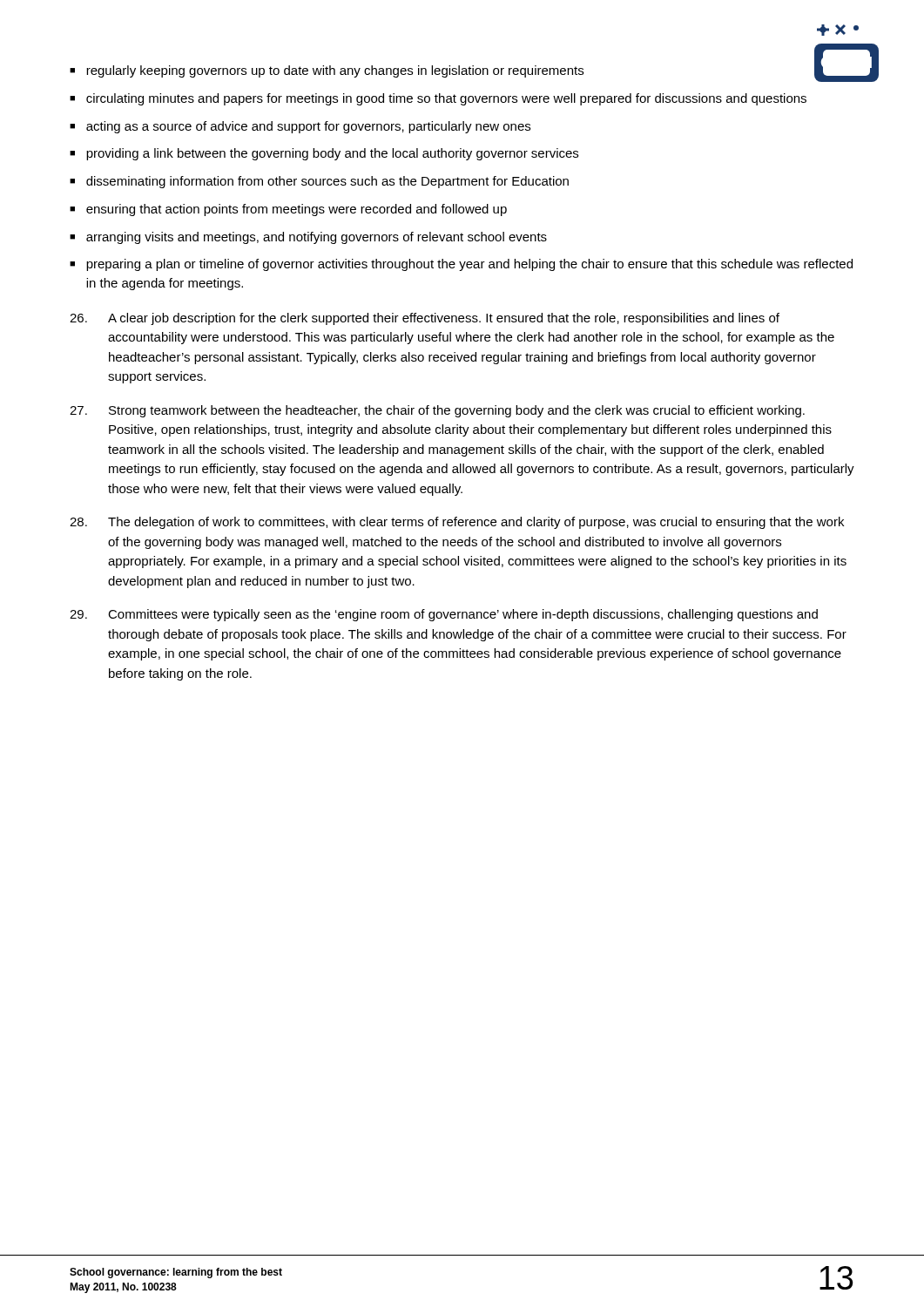Find the list item with the text "arranging visits and meetings, and"

pyautogui.click(x=462, y=237)
